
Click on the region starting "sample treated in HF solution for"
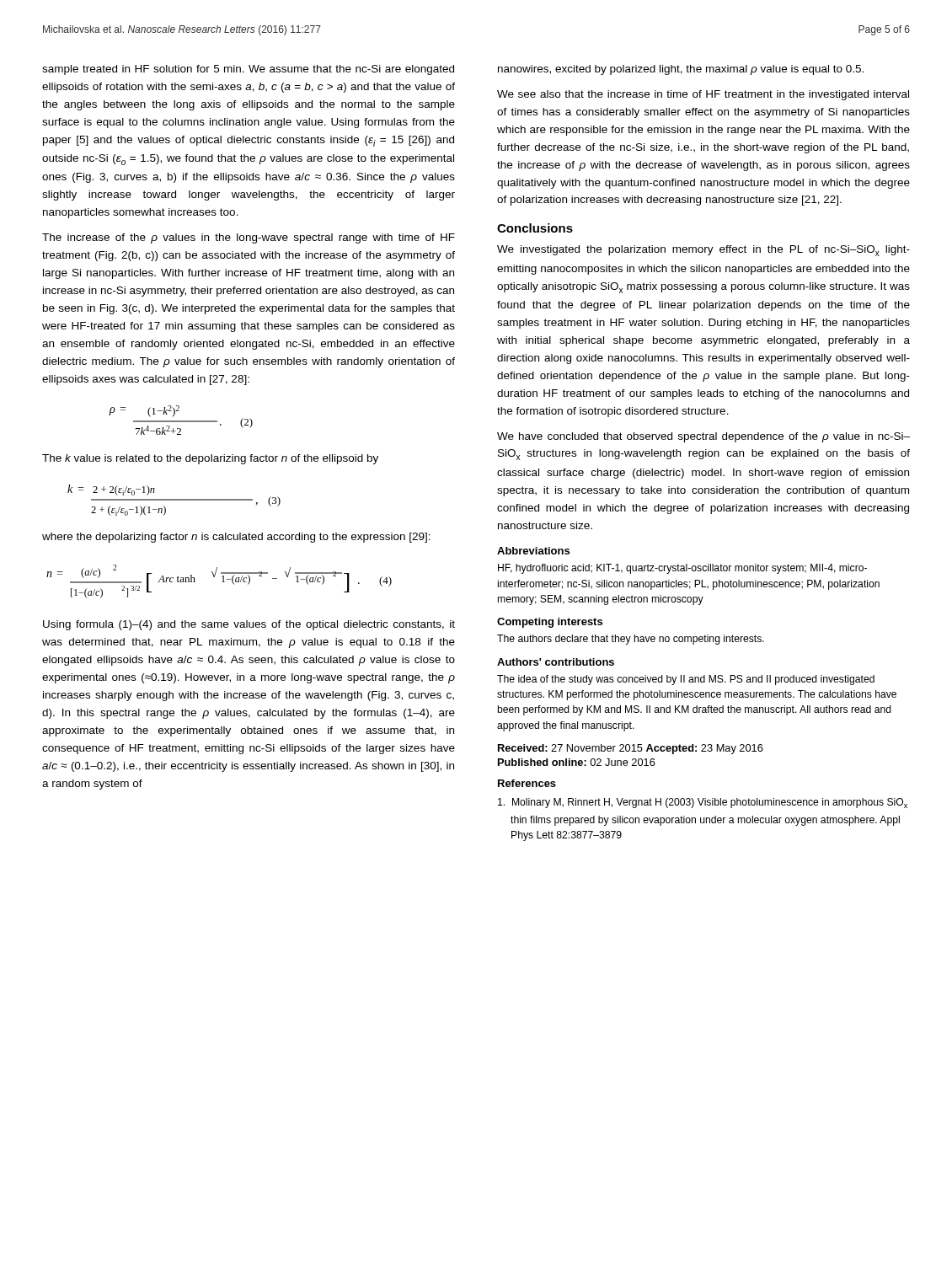[x=249, y=141]
